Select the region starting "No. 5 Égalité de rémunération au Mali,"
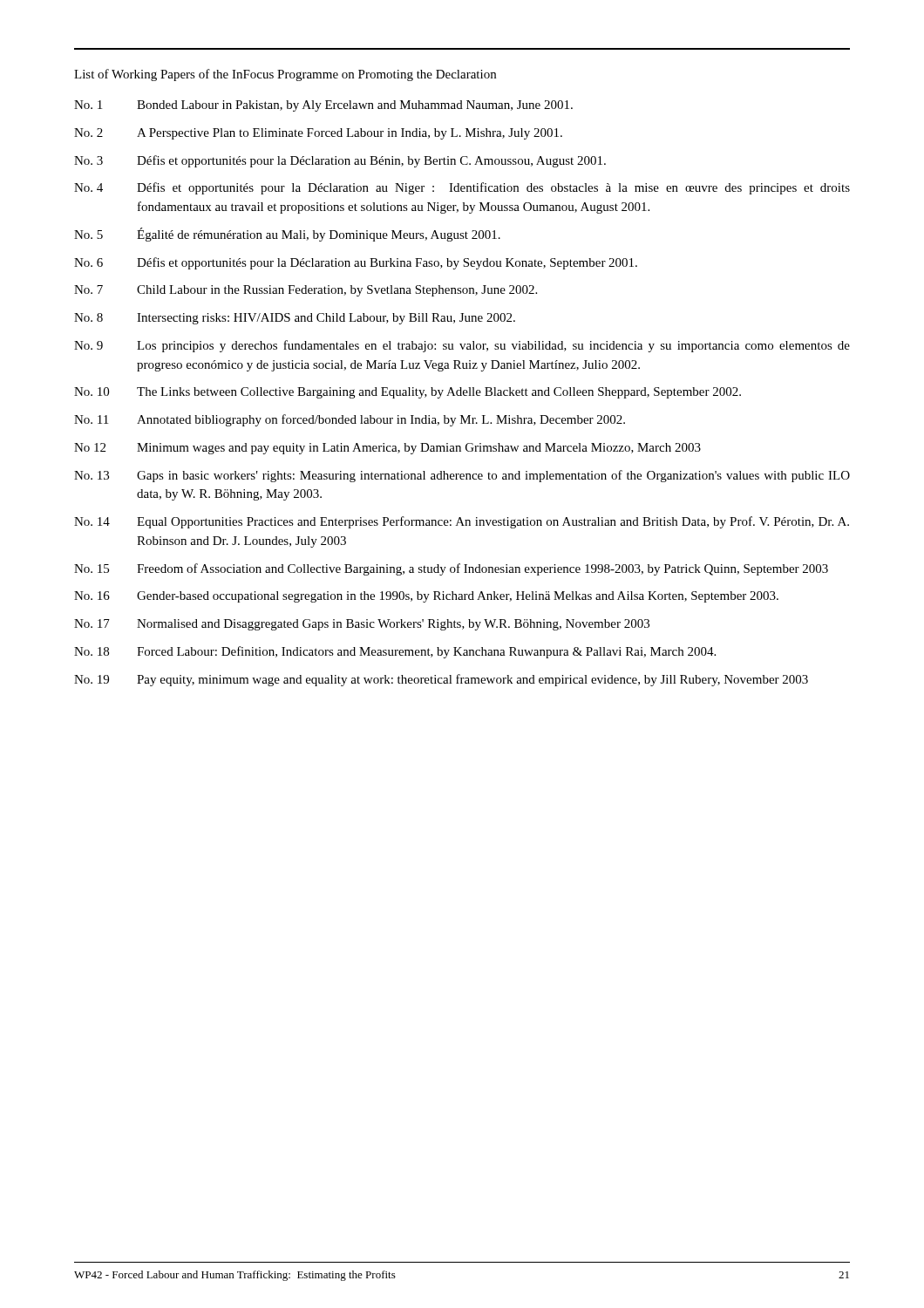Image resolution: width=924 pixels, height=1308 pixels. pyautogui.click(x=462, y=235)
